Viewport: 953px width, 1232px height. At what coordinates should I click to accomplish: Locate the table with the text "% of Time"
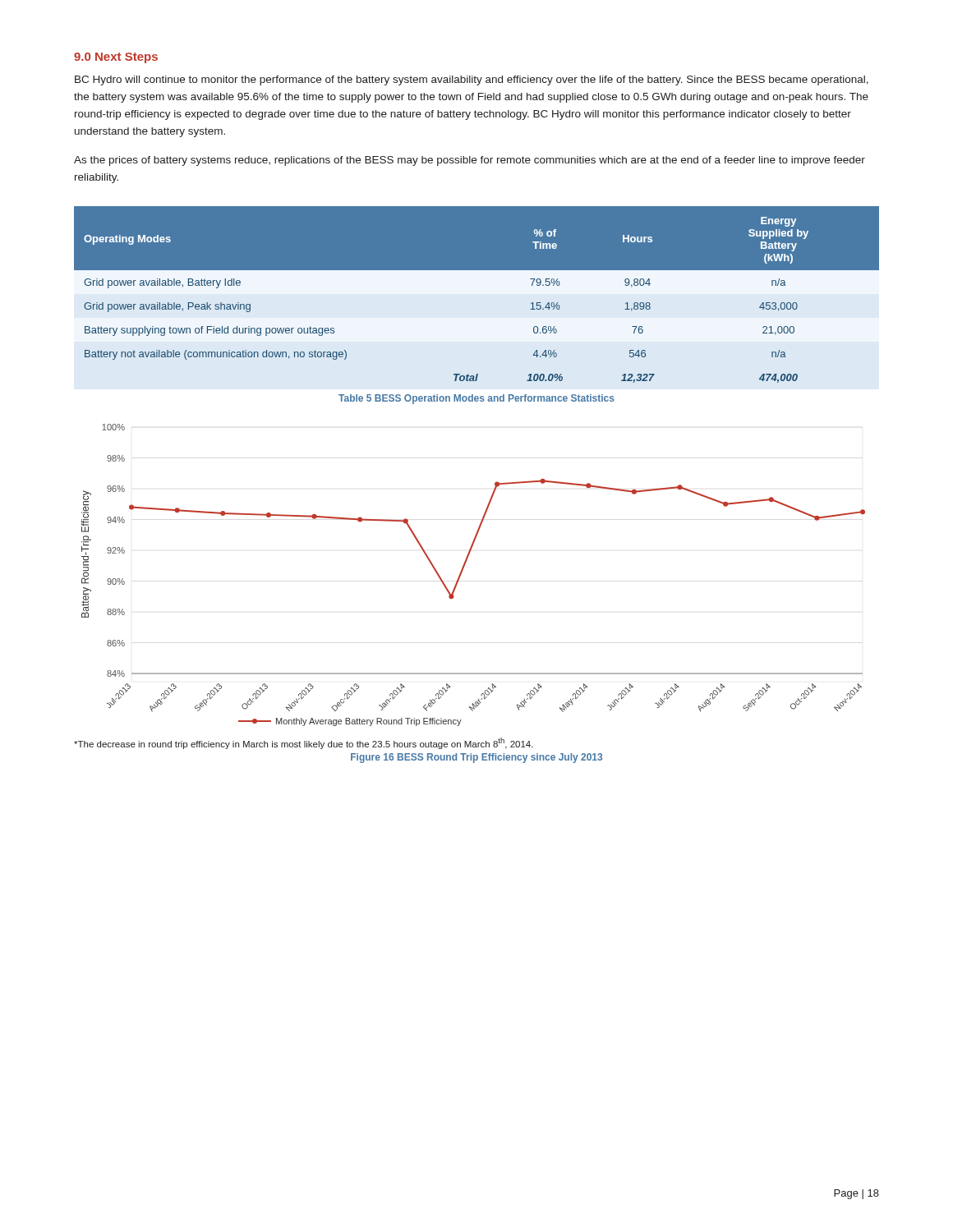pyautogui.click(x=476, y=297)
